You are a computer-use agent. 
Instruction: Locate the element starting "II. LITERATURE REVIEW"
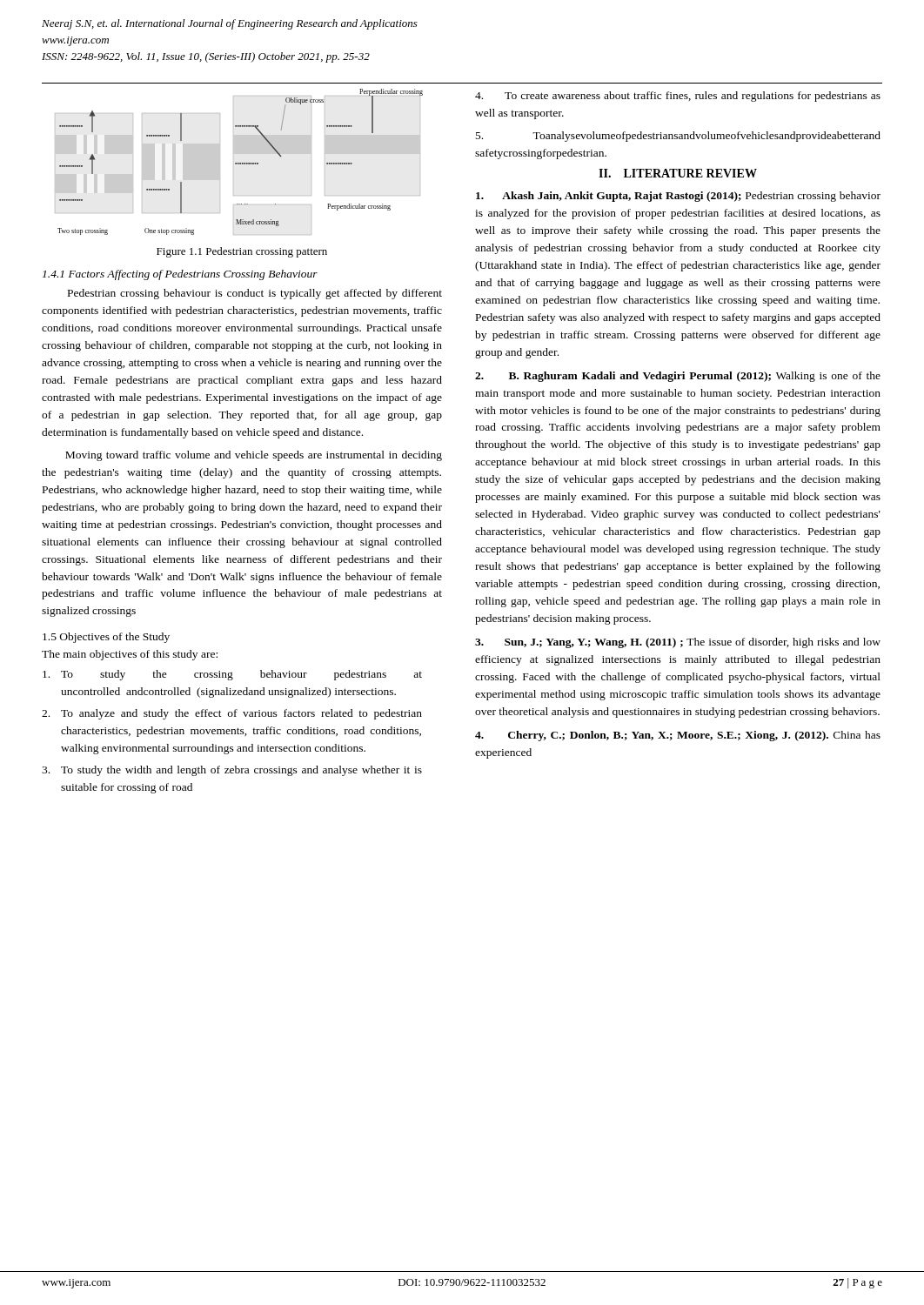[x=678, y=173]
